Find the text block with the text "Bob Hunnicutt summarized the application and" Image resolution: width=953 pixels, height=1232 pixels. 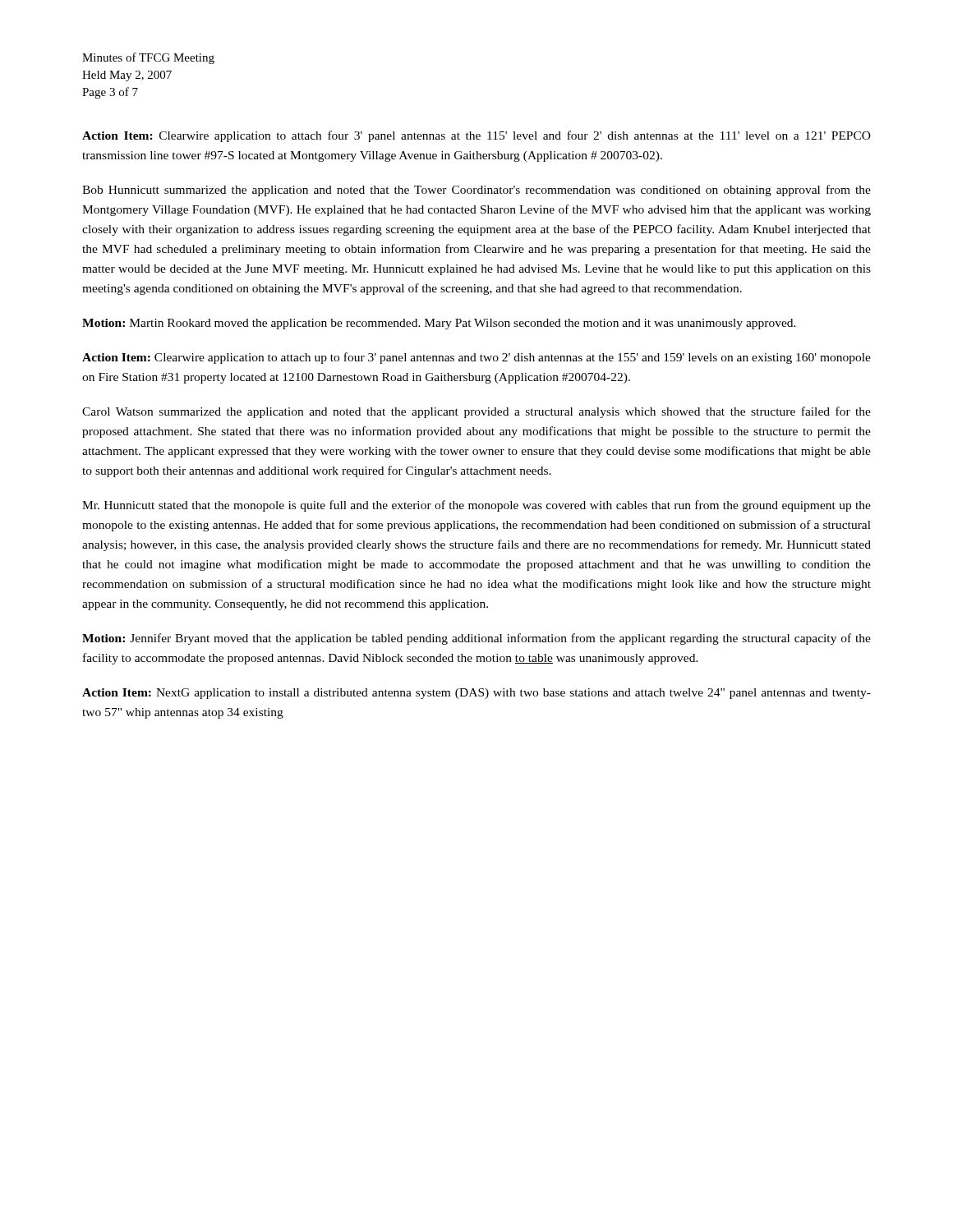click(476, 239)
